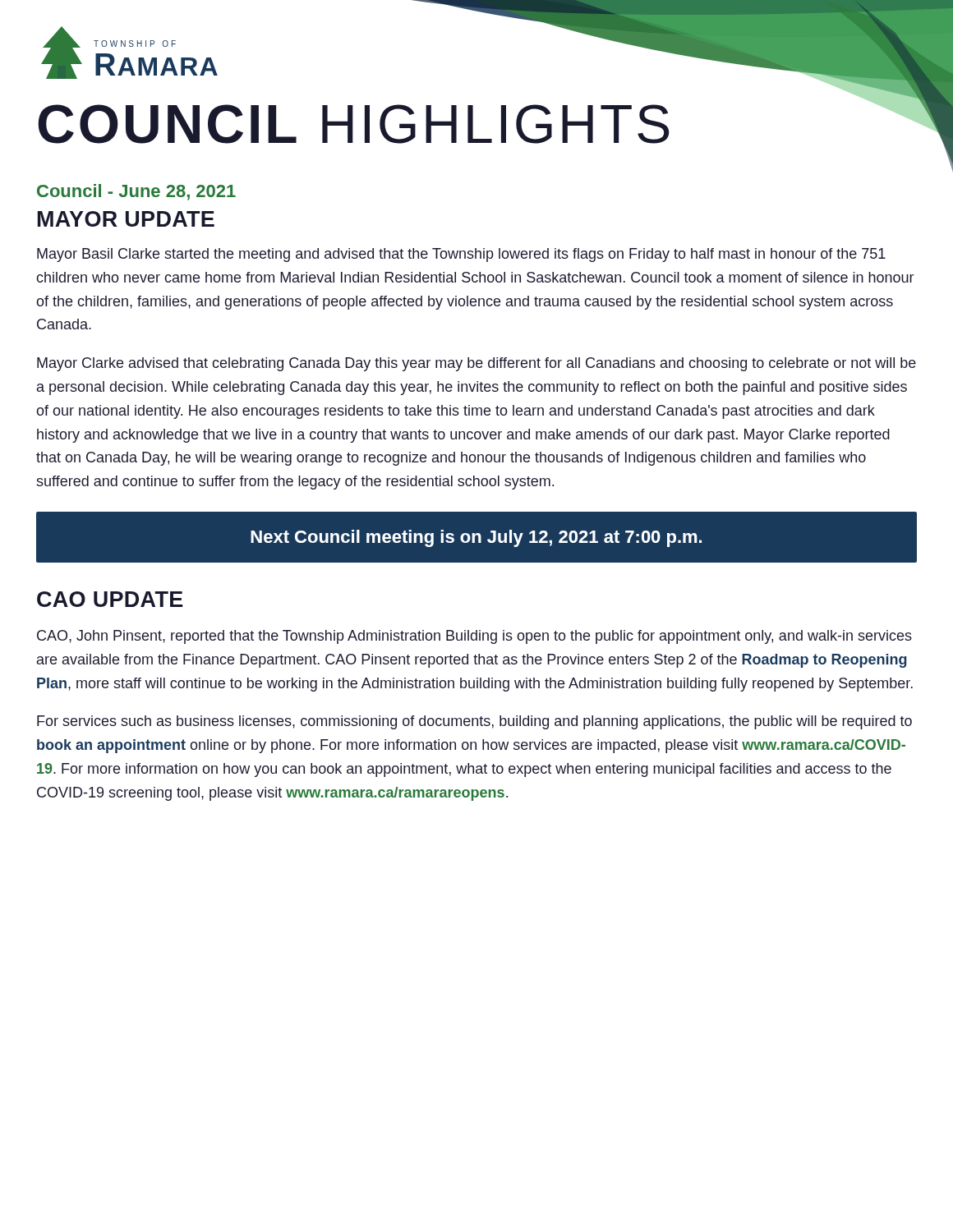Click on the text block starting "MAYOR UPDATE"
Viewport: 953px width, 1232px height.
[x=126, y=219]
